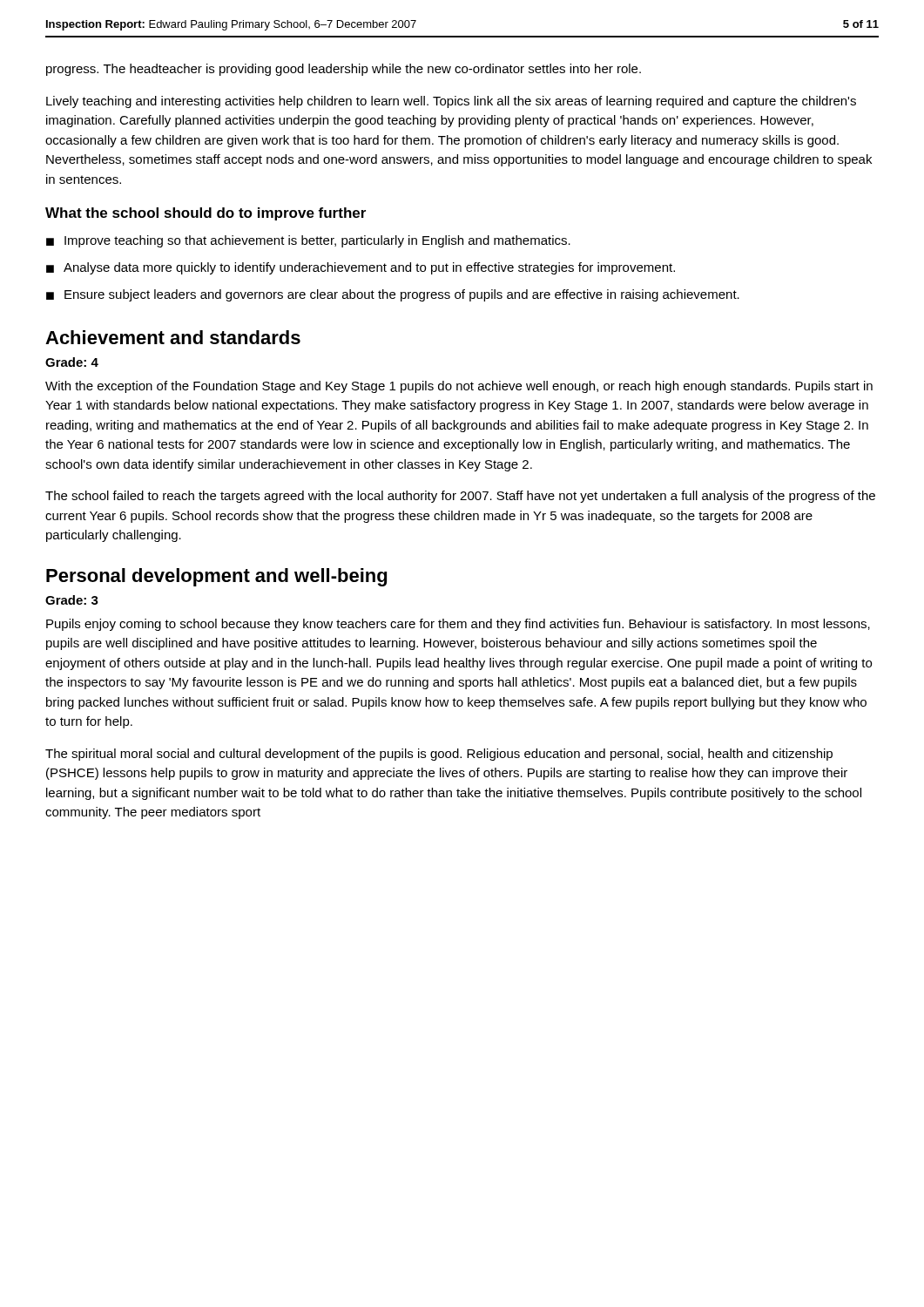
Task: Point to the element starting "Lively teaching and interesting activities help children"
Action: [459, 139]
